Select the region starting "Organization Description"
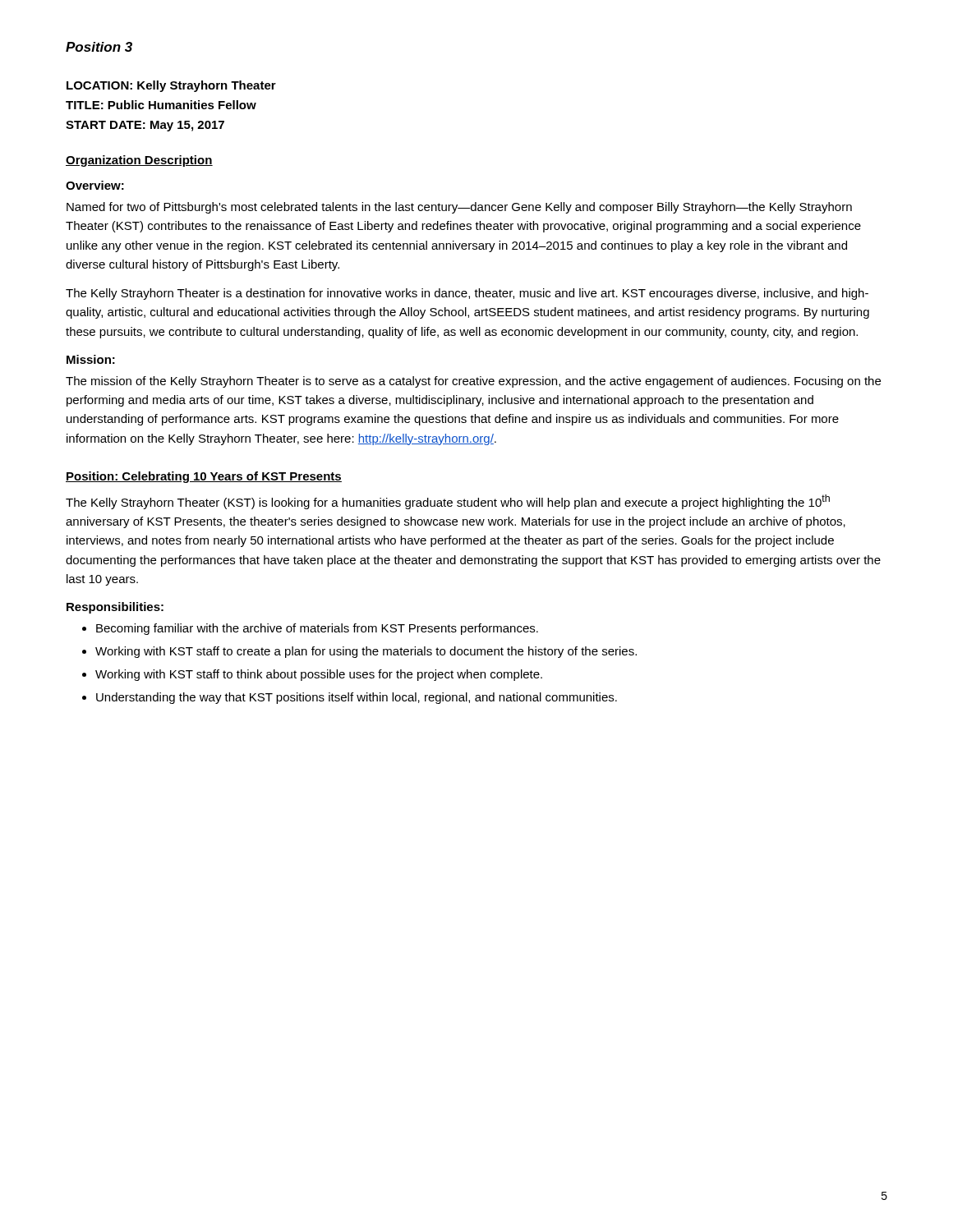953x1232 pixels. [139, 160]
